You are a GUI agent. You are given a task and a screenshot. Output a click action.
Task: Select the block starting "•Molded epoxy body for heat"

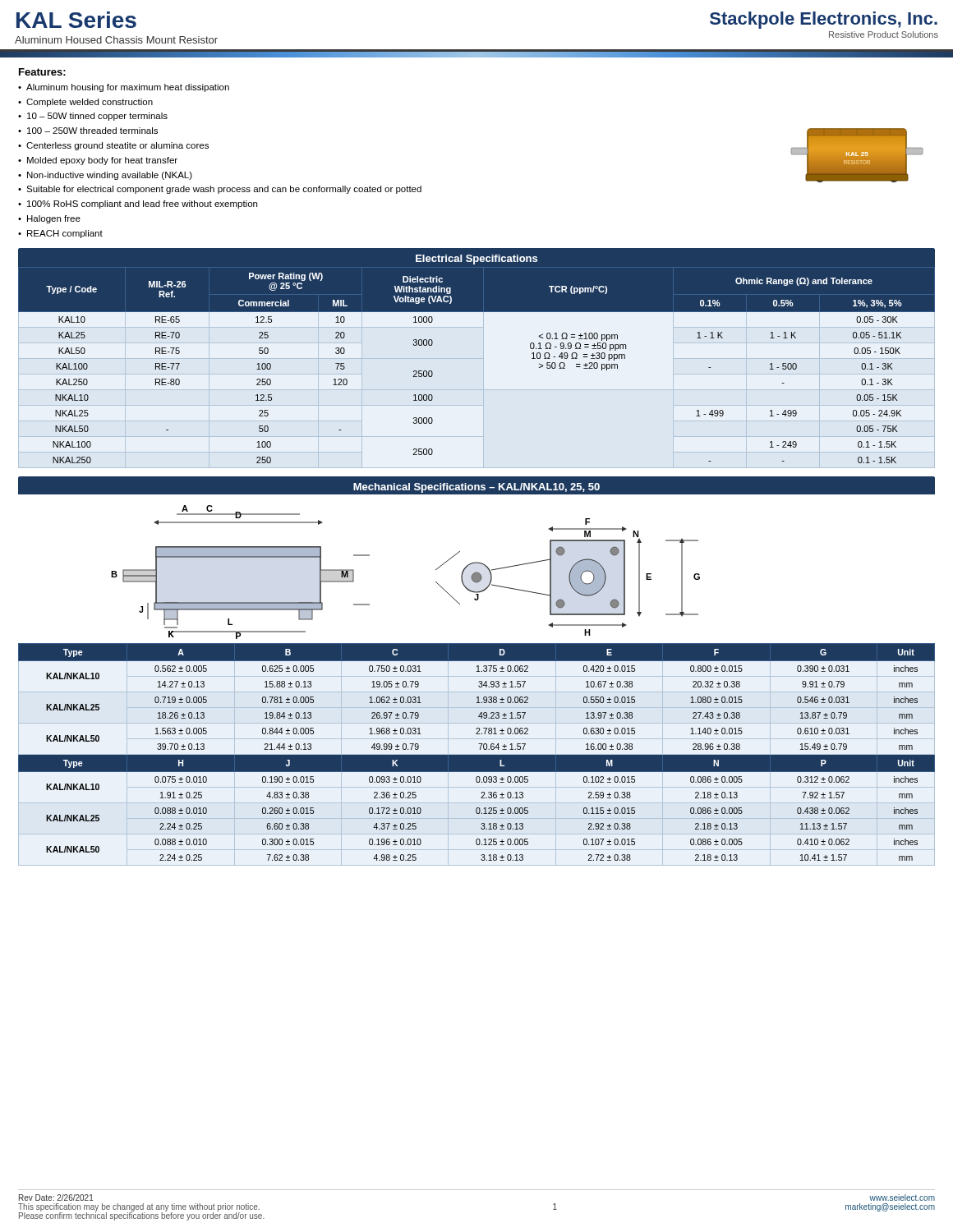tap(98, 161)
